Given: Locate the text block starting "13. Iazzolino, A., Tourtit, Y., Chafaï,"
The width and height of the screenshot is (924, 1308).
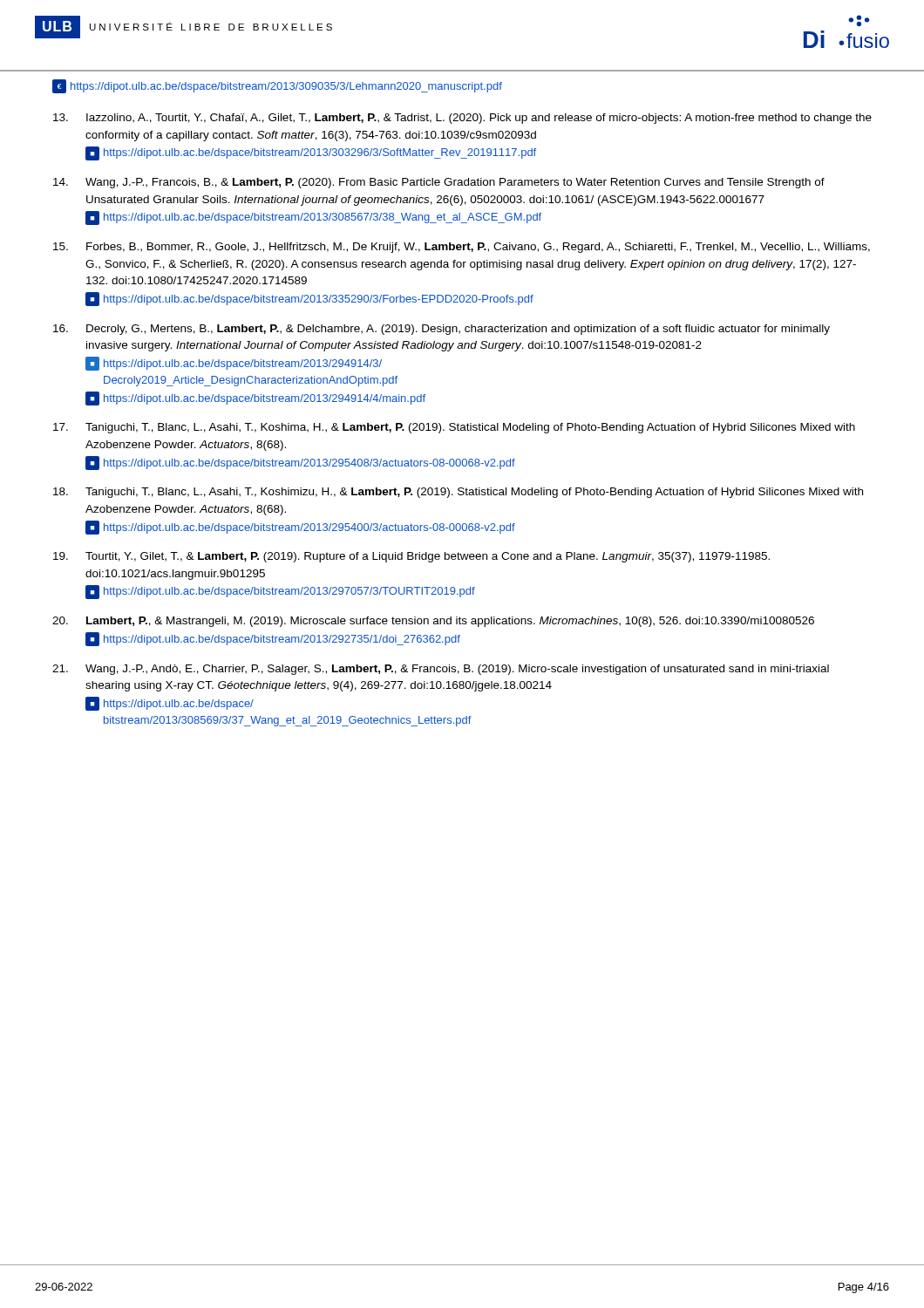Looking at the screenshot, I should [462, 135].
